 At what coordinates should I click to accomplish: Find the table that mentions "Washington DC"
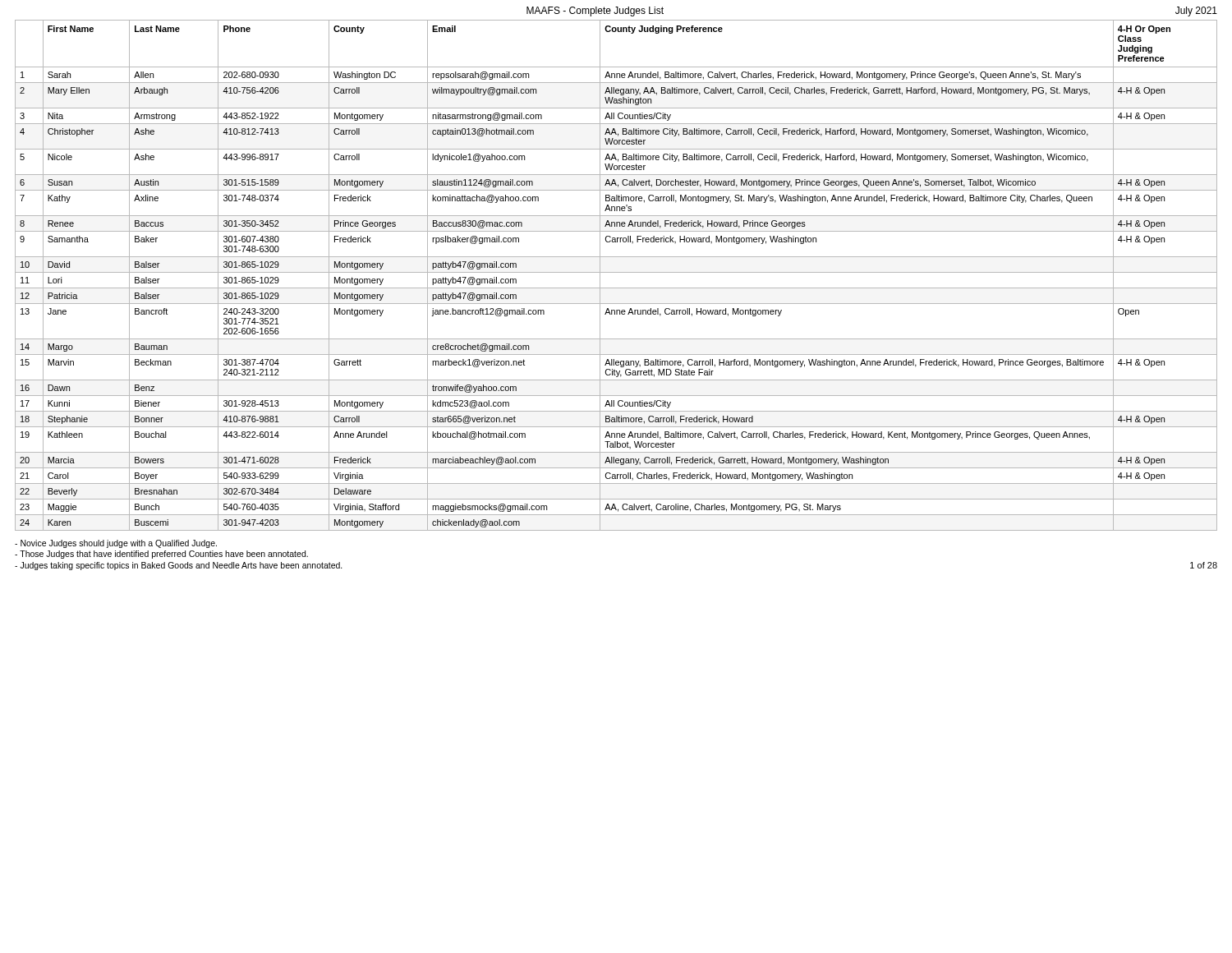click(x=616, y=275)
